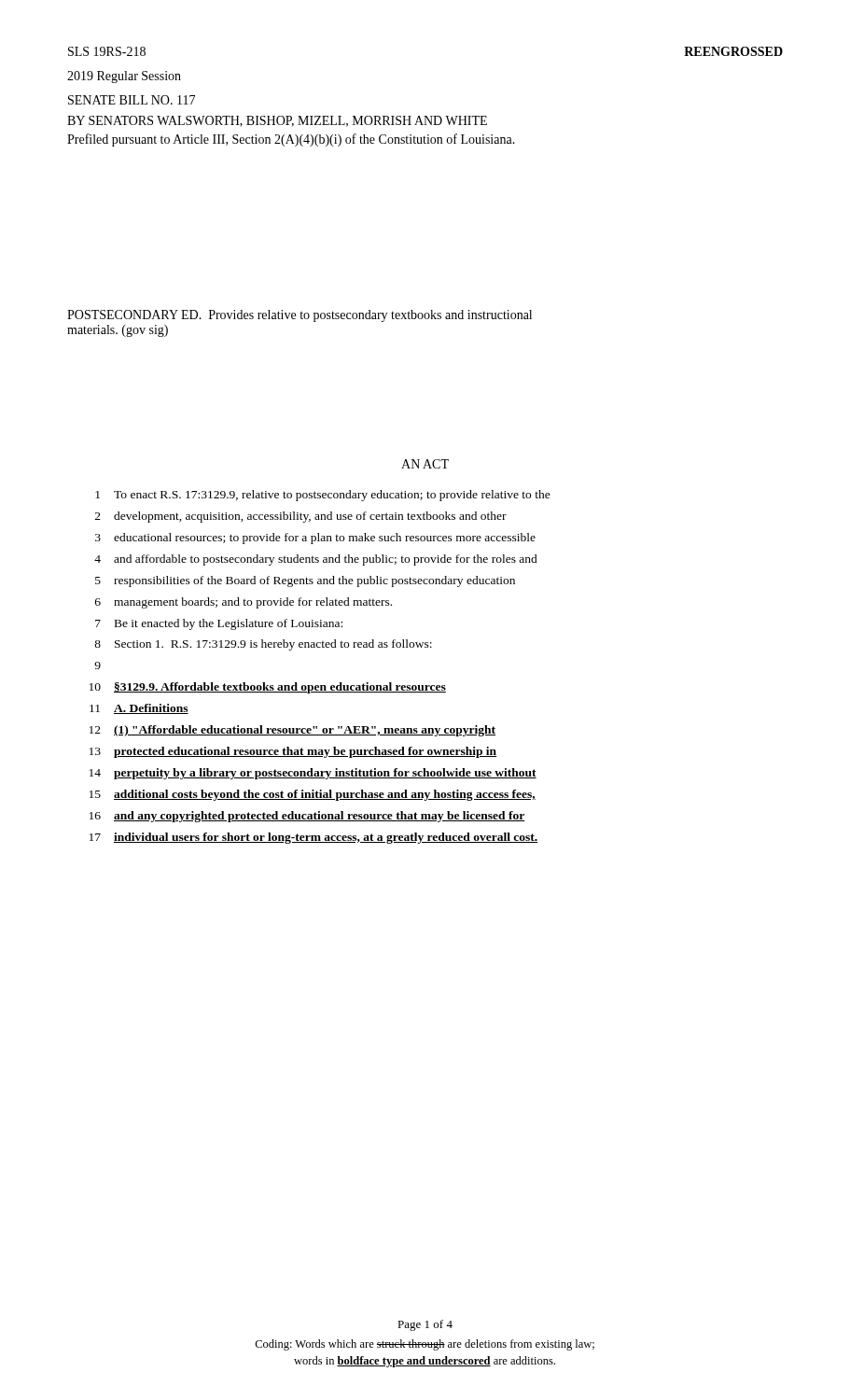Click the passage that begins "4 and affordable to postsecondary"
This screenshot has height=1400, width=850.
pyautogui.click(x=425, y=559)
